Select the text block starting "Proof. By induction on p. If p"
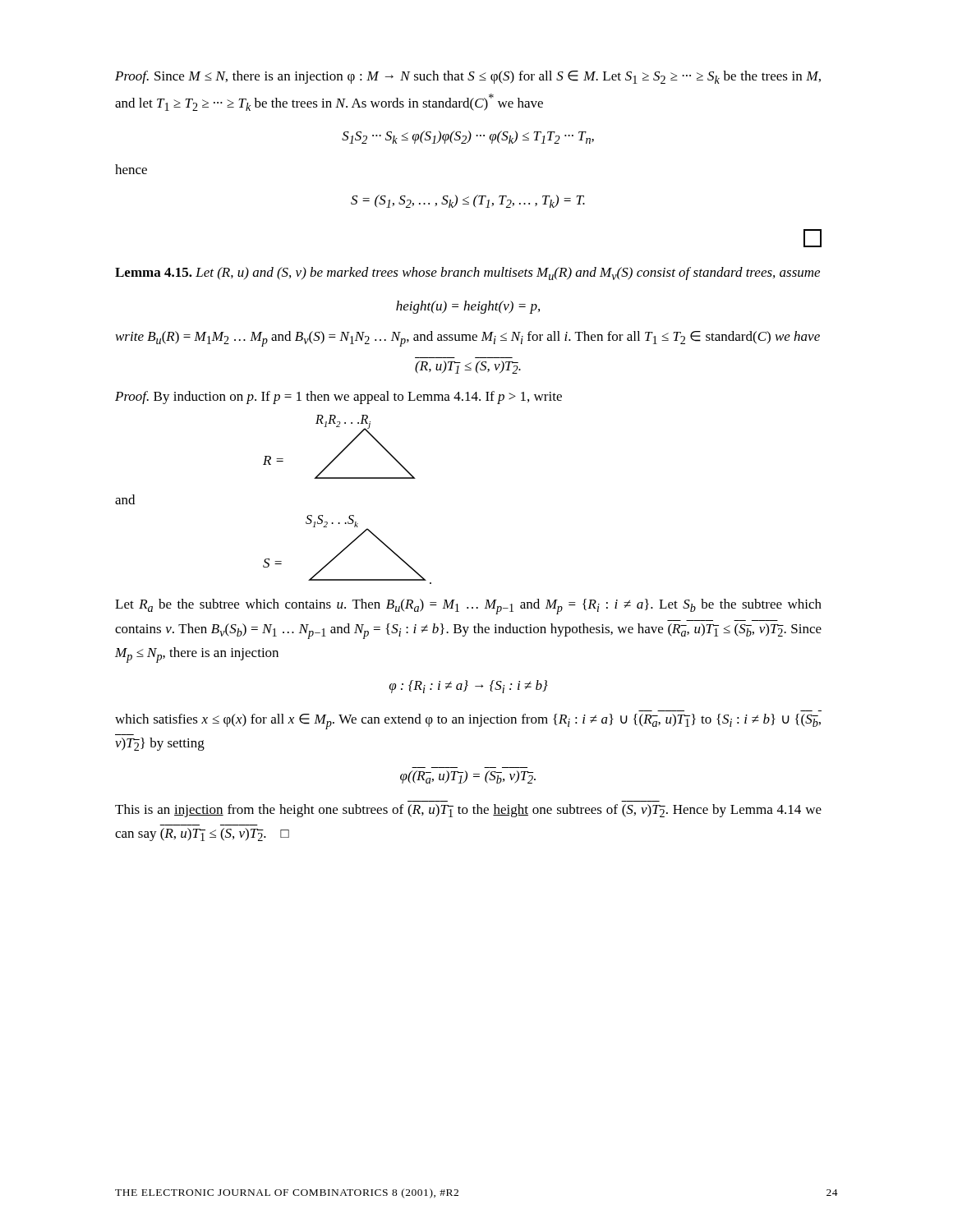This screenshot has width=953, height=1232. coord(339,396)
